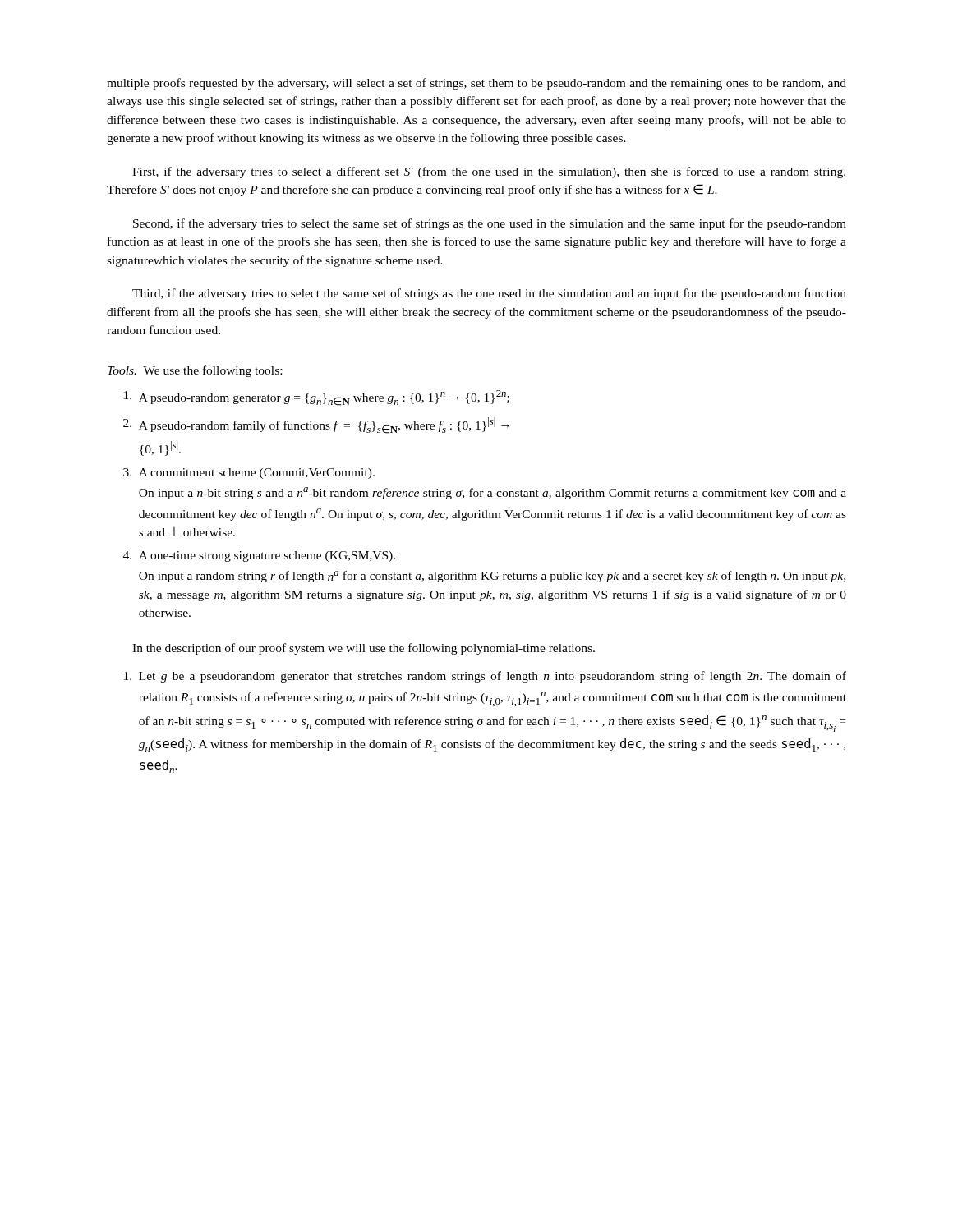This screenshot has height=1232, width=953.
Task: Click on the text block containing "Third, if the adversary tries"
Action: tap(476, 312)
